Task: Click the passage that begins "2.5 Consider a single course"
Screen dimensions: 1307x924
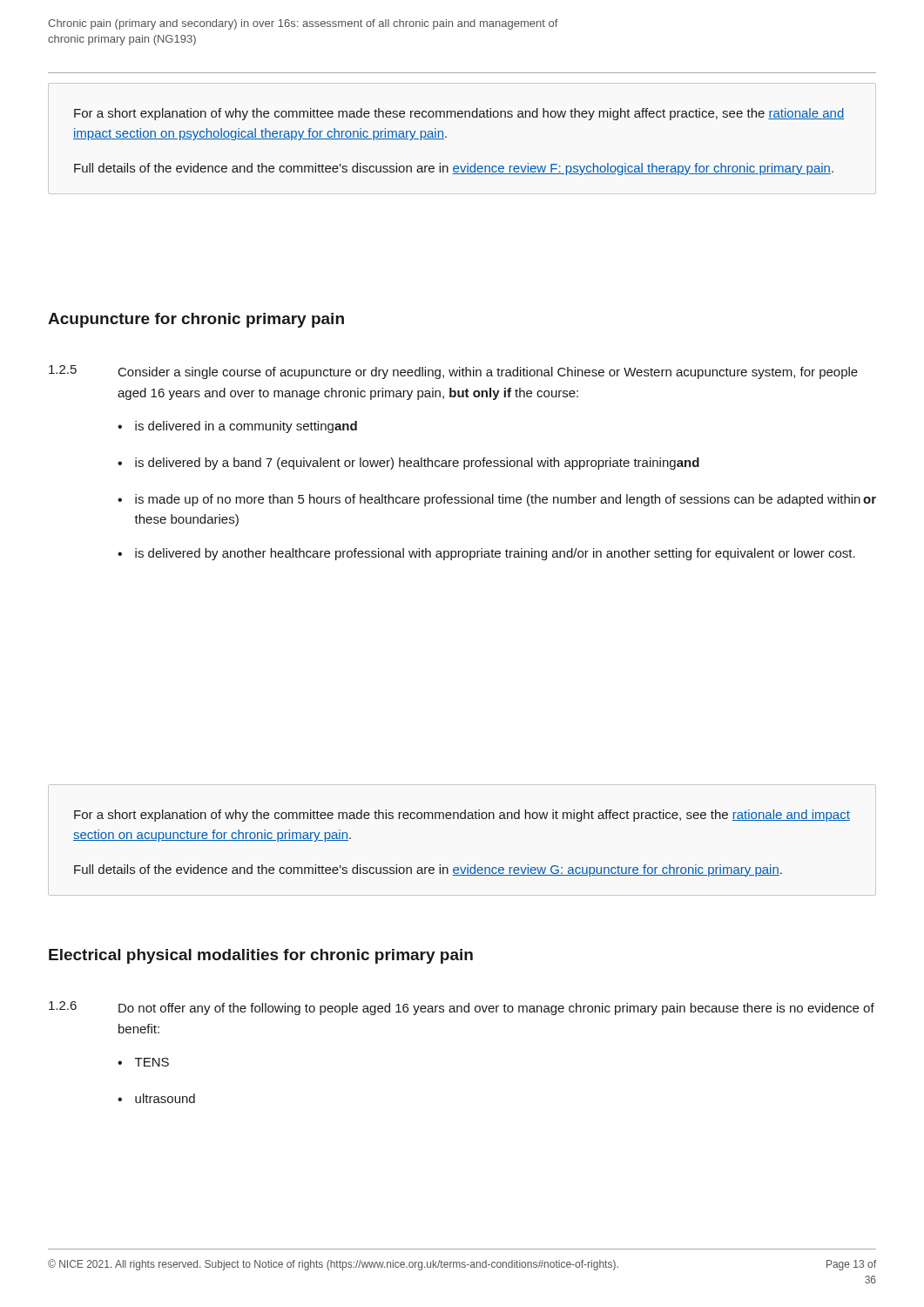Action: tap(462, 471)
